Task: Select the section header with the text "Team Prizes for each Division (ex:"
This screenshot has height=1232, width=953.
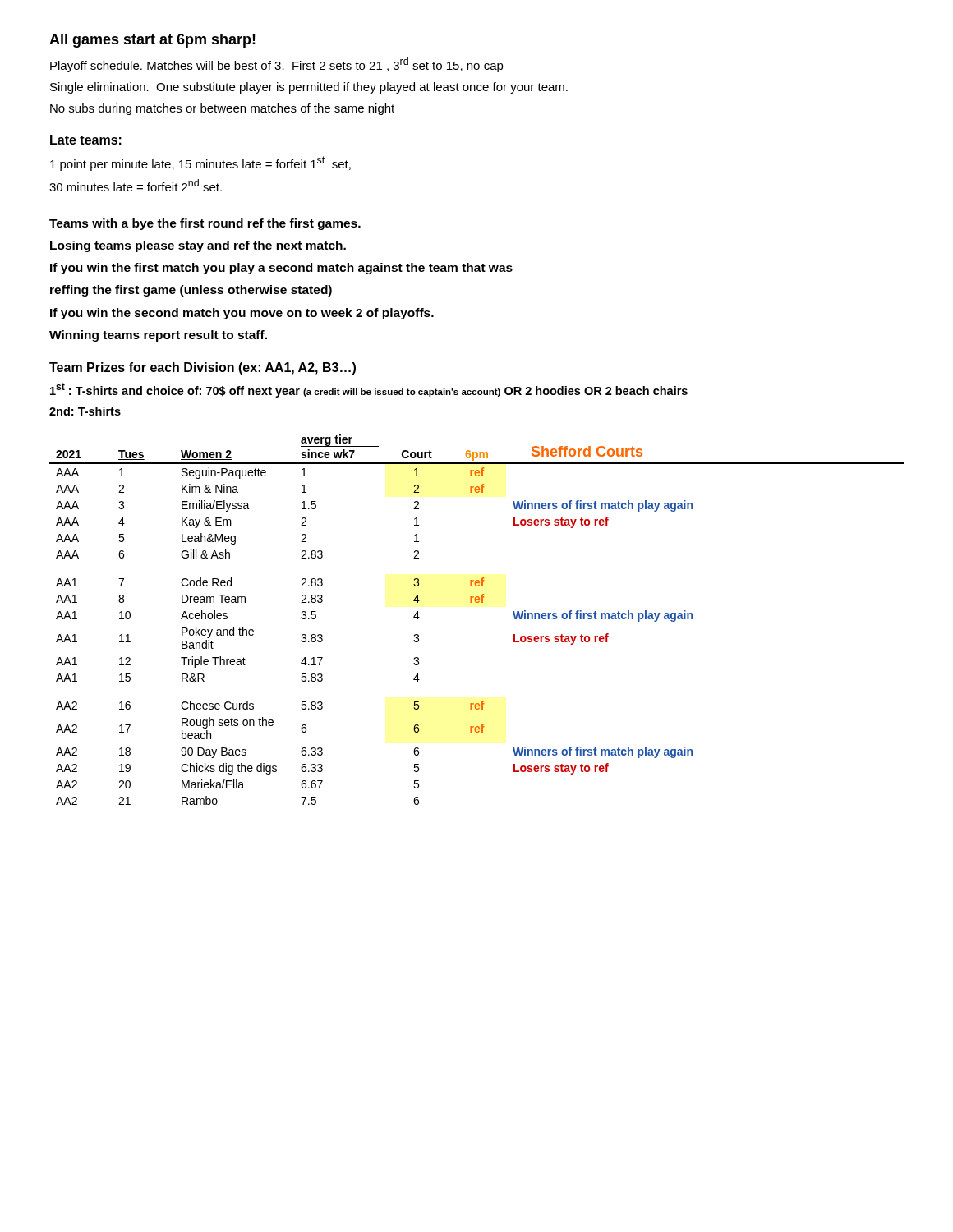Action: click(203, 367)
